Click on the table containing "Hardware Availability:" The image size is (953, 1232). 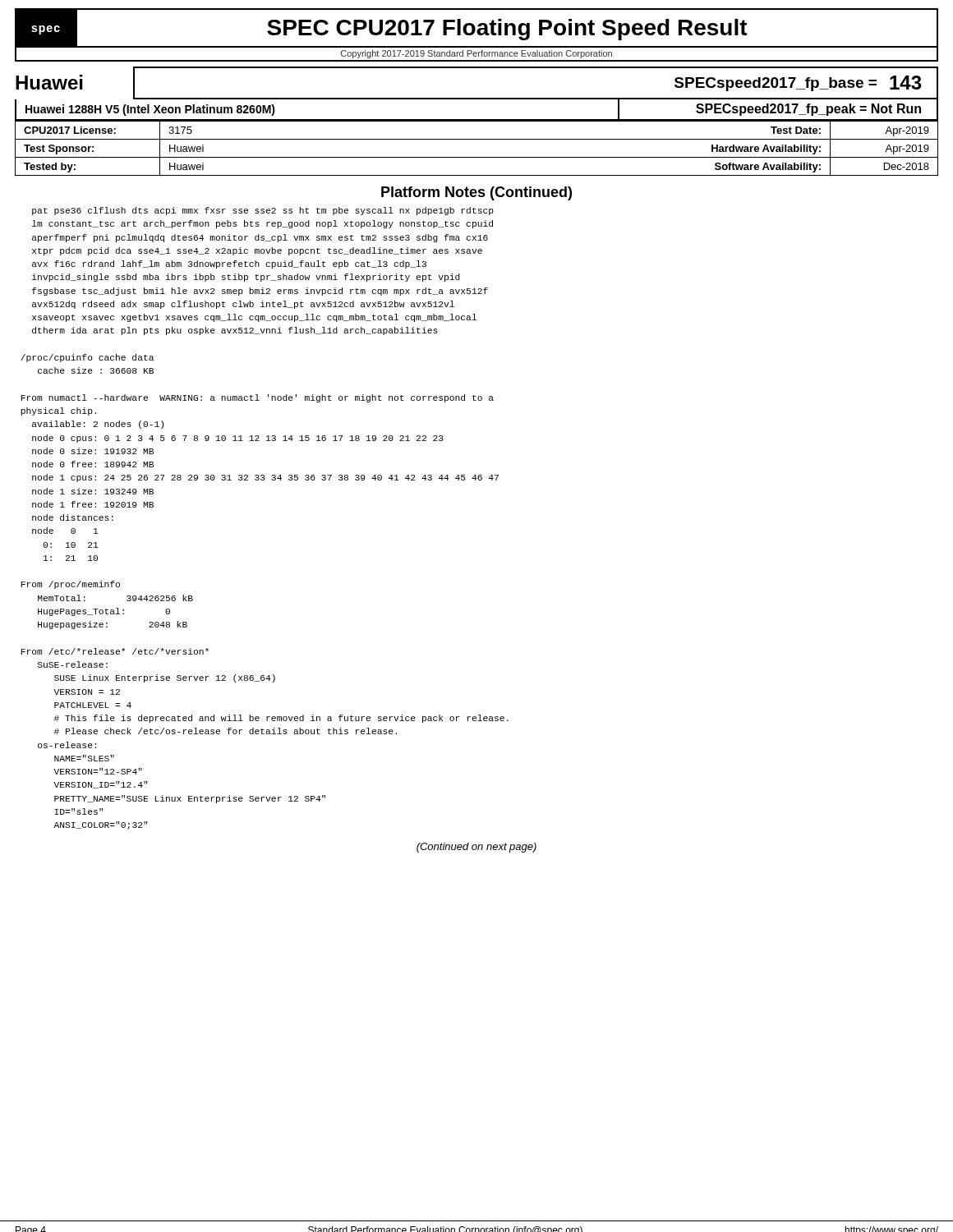(x=476, y=148)
